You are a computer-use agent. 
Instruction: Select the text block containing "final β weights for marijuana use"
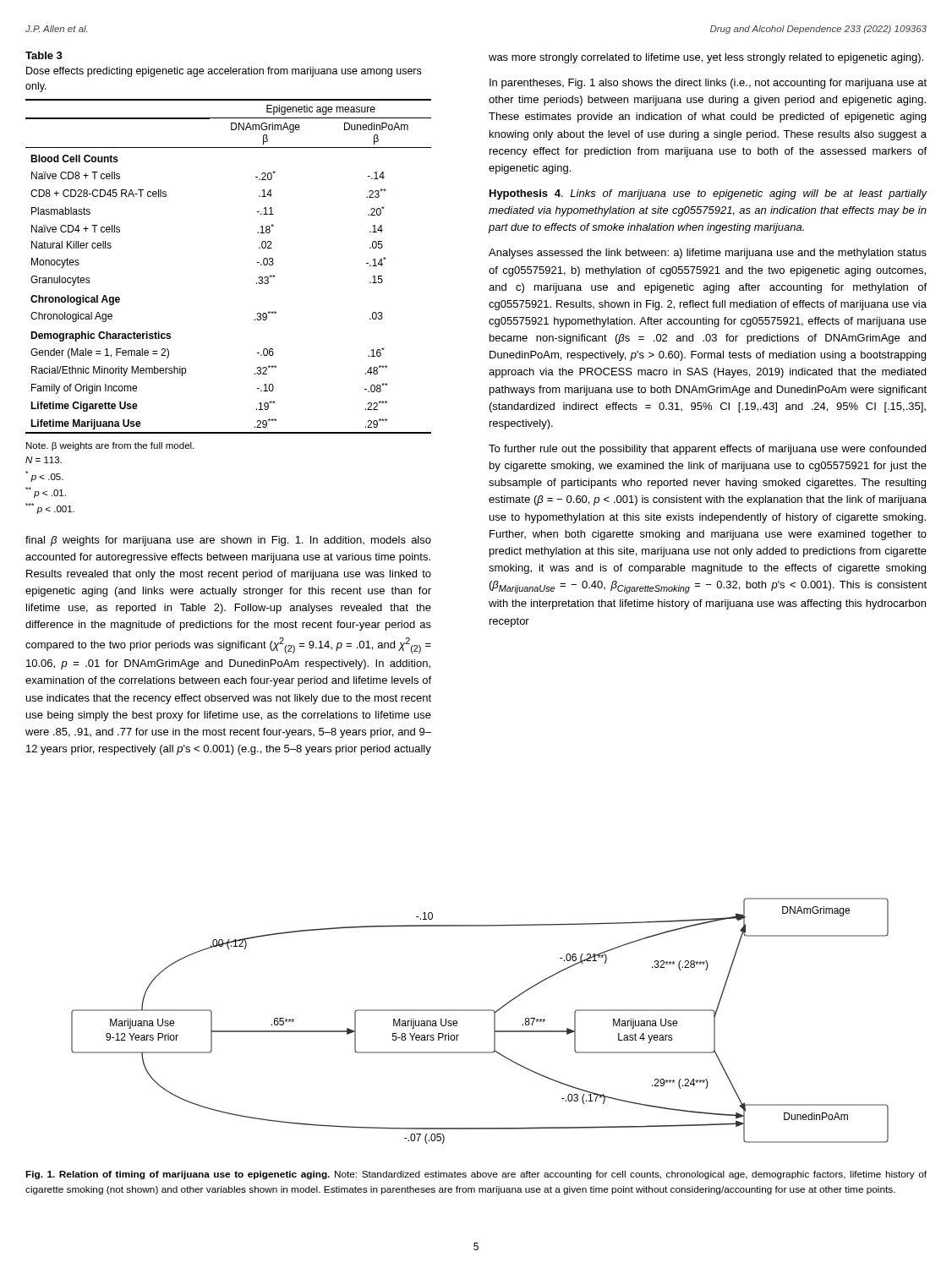click(x=228, y=644)
